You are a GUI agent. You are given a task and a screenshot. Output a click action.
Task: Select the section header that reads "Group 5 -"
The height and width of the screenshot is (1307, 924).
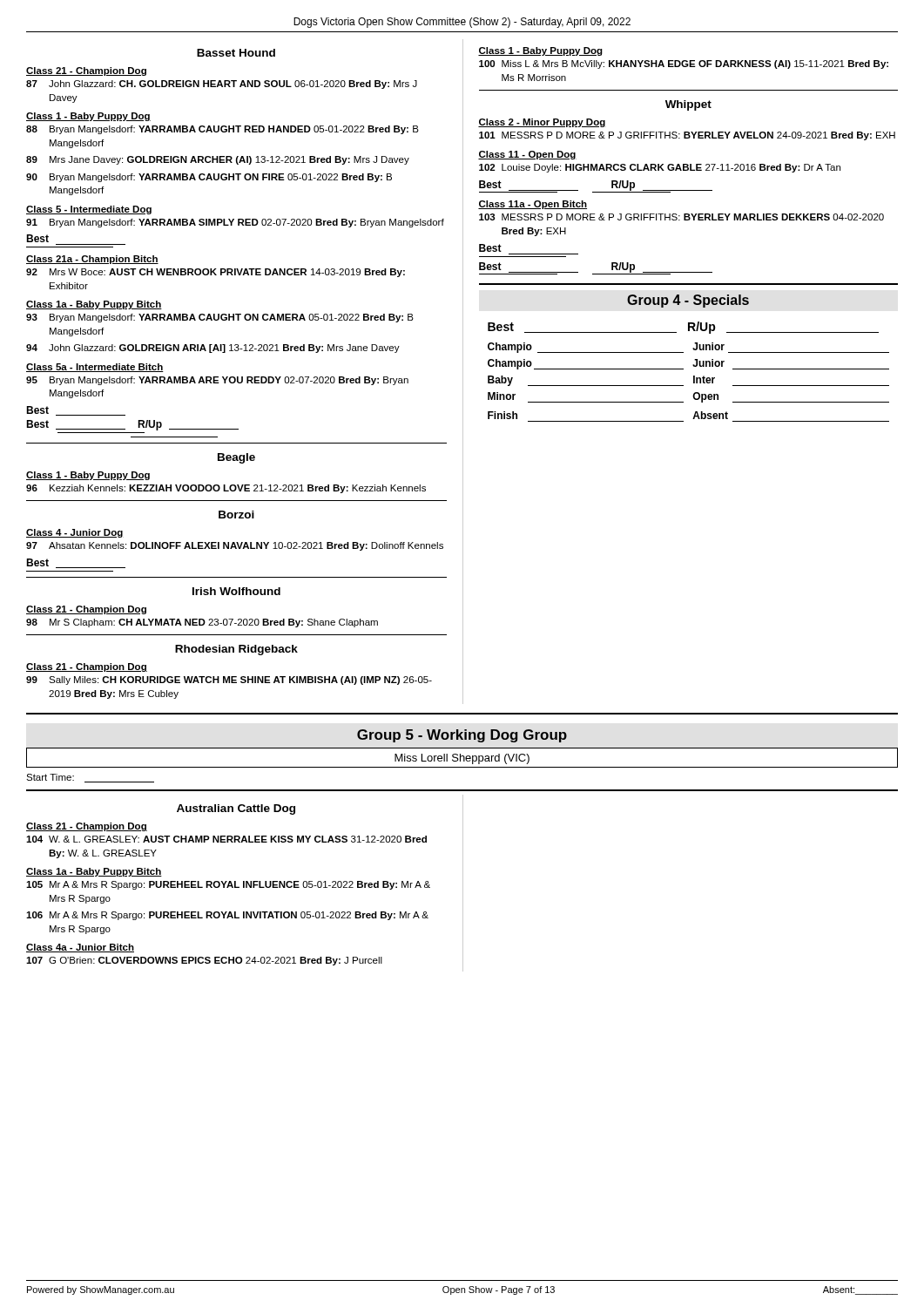coord(462,735)
